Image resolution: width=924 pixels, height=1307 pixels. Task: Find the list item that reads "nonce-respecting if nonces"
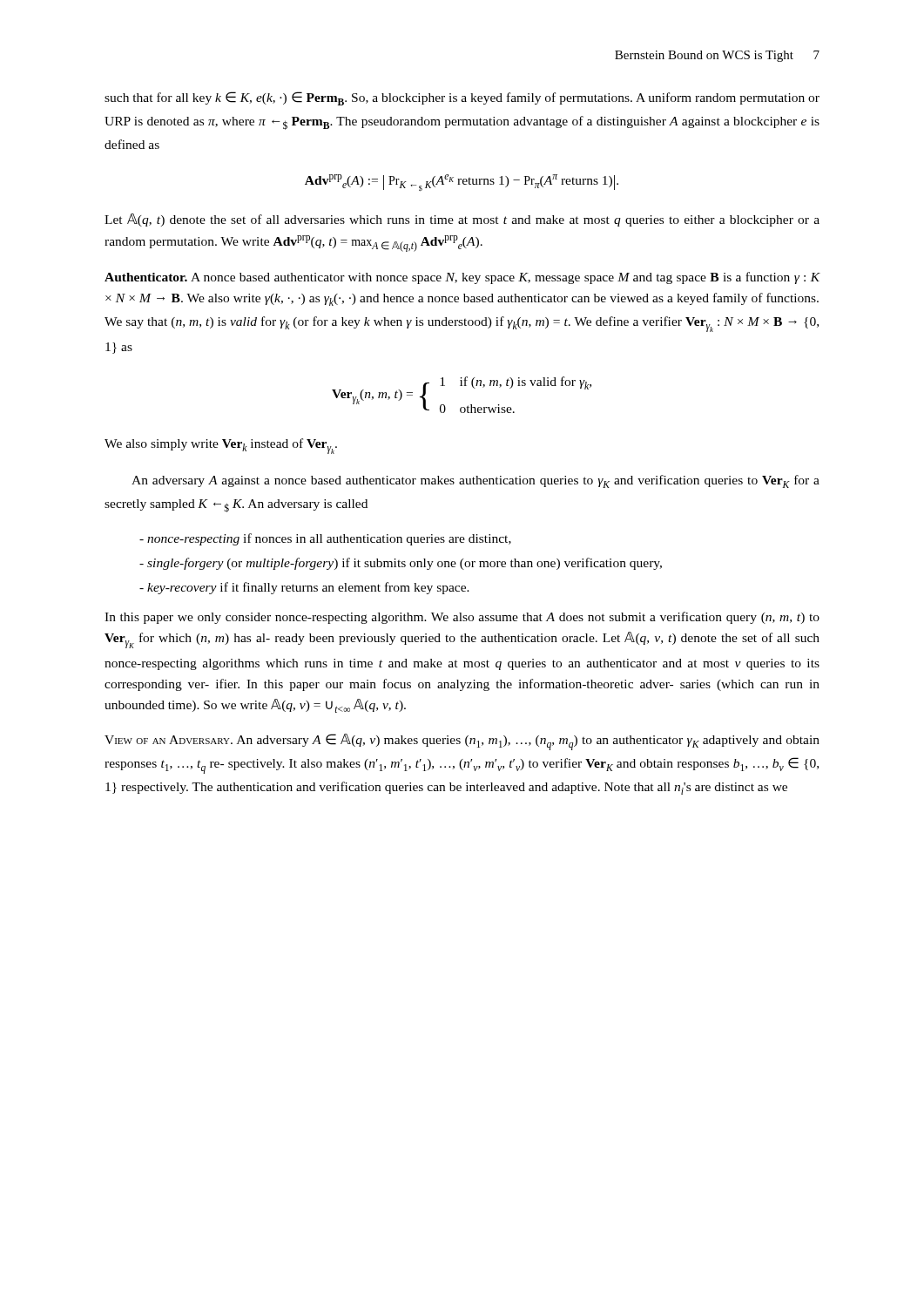(x=325, y=538)
